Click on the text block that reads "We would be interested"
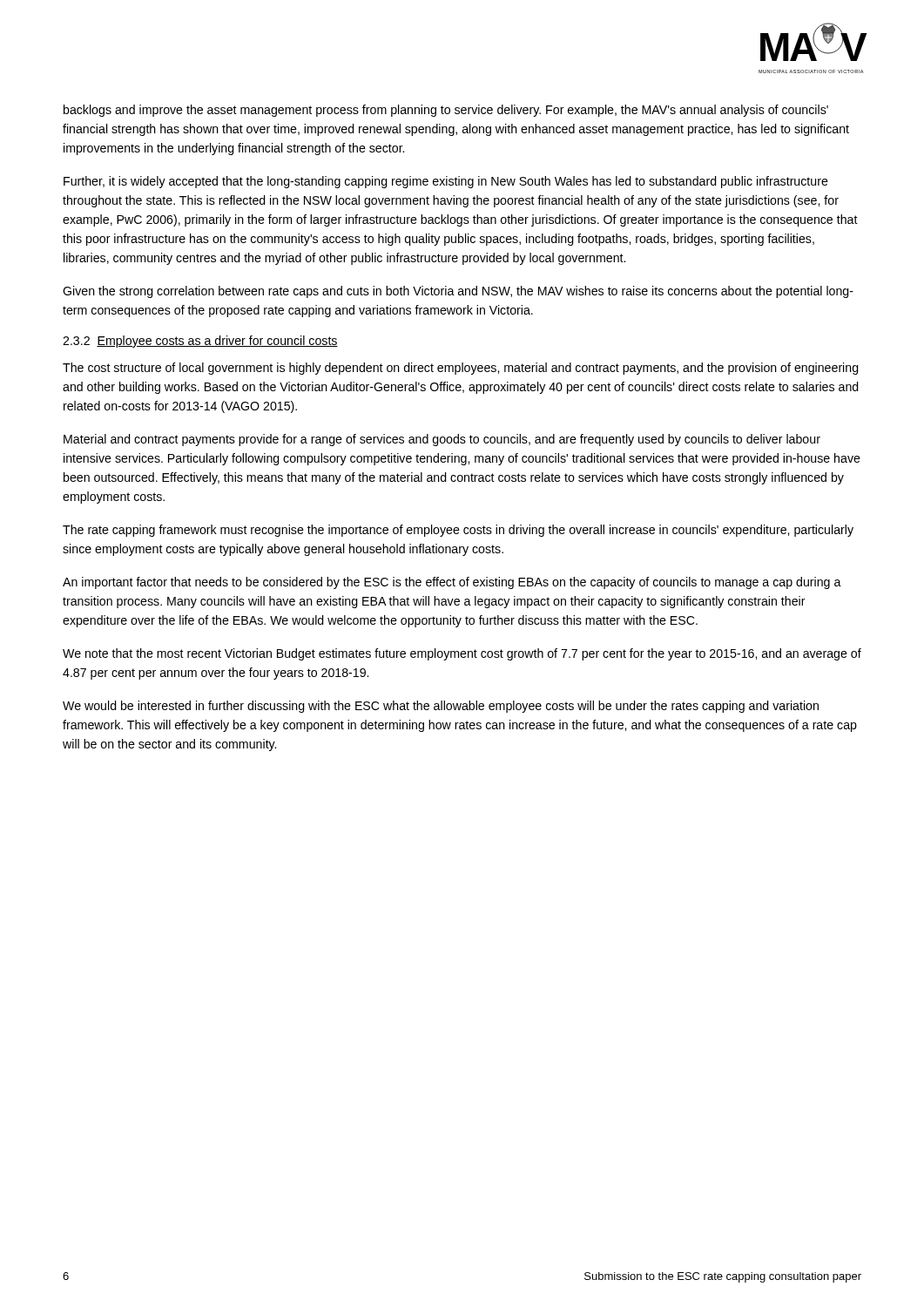 460,725
